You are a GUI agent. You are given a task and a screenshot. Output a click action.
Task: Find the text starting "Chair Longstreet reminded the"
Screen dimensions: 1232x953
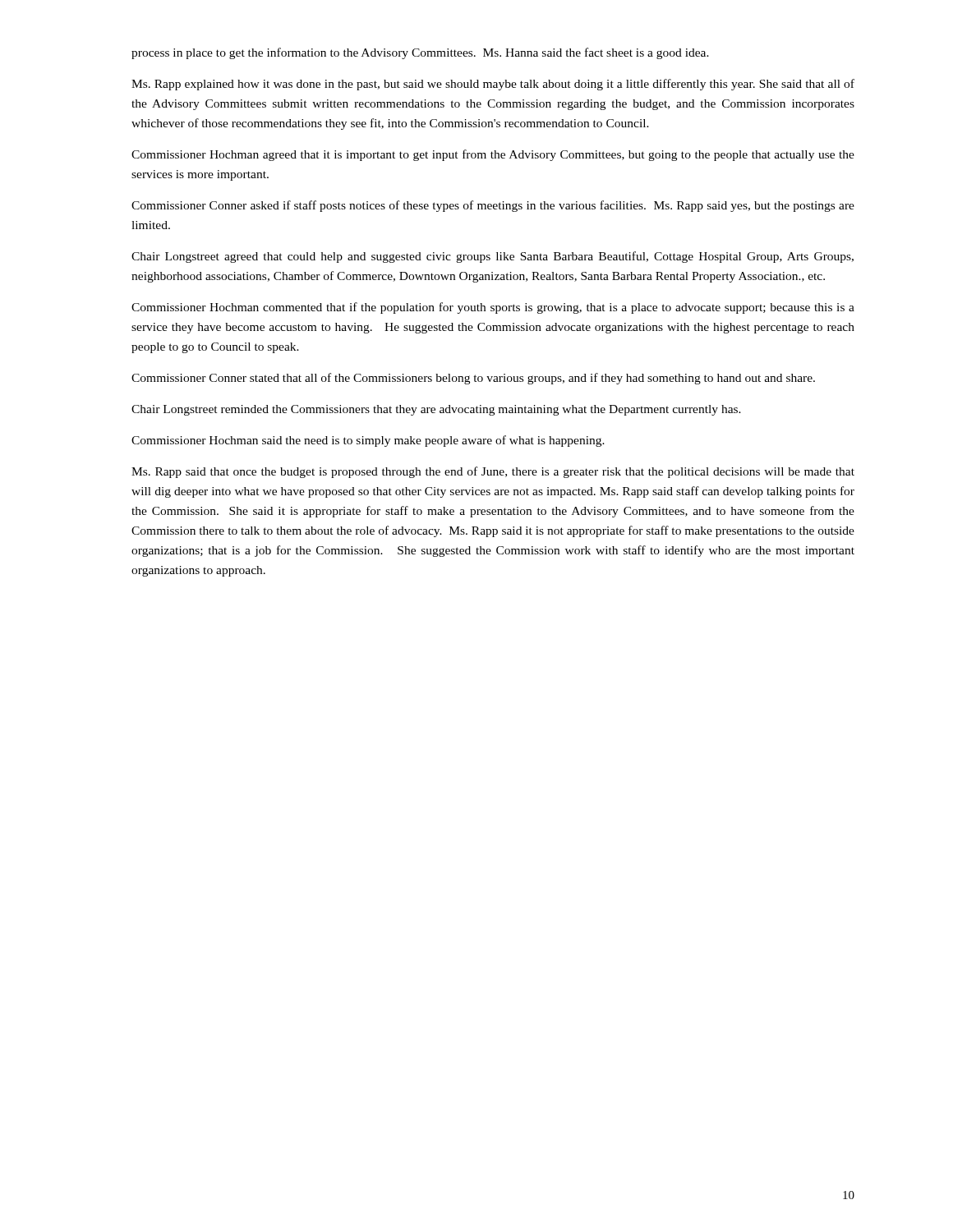tap(436, 409)
